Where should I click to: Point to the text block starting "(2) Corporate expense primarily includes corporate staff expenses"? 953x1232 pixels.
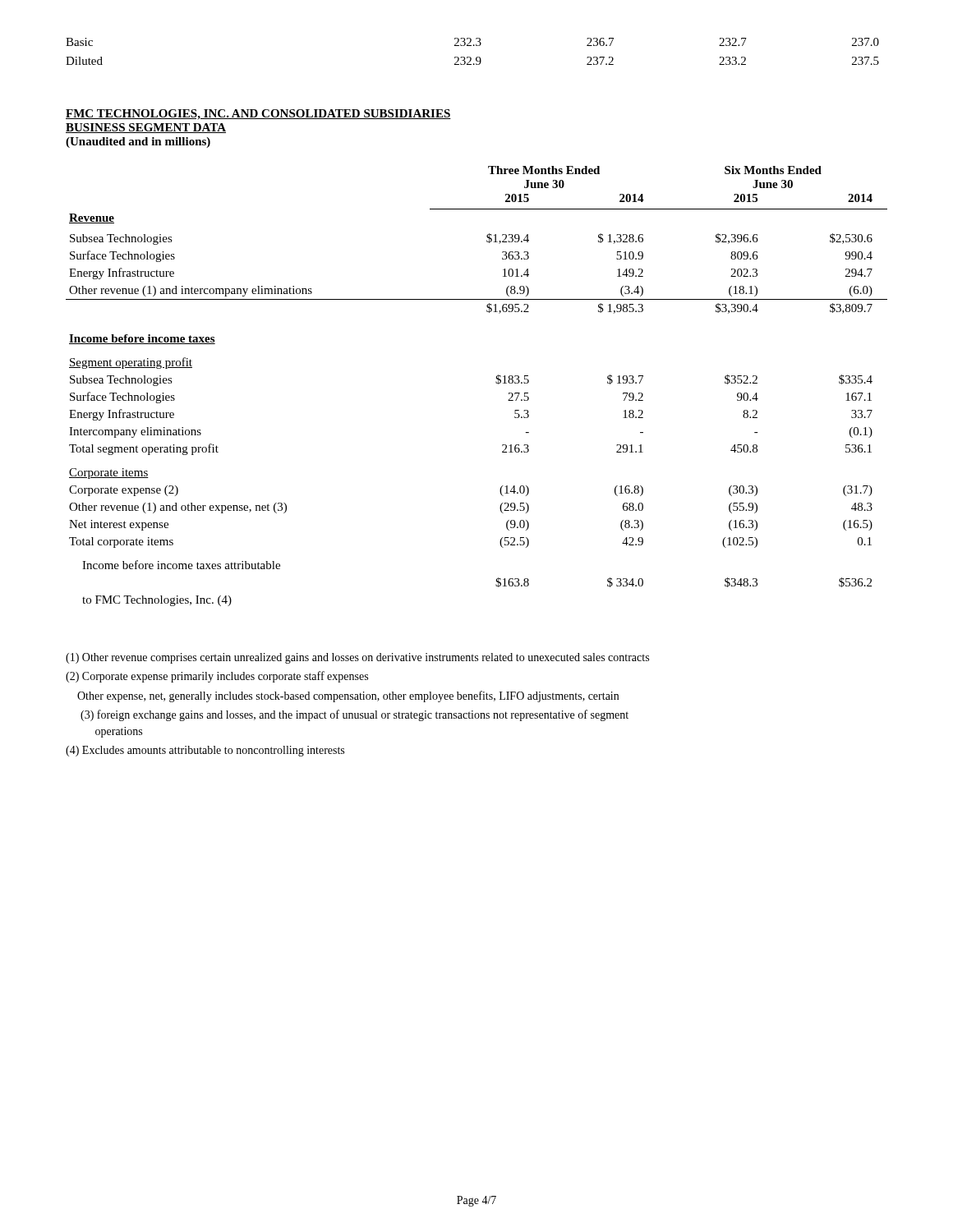coord(217,676)
